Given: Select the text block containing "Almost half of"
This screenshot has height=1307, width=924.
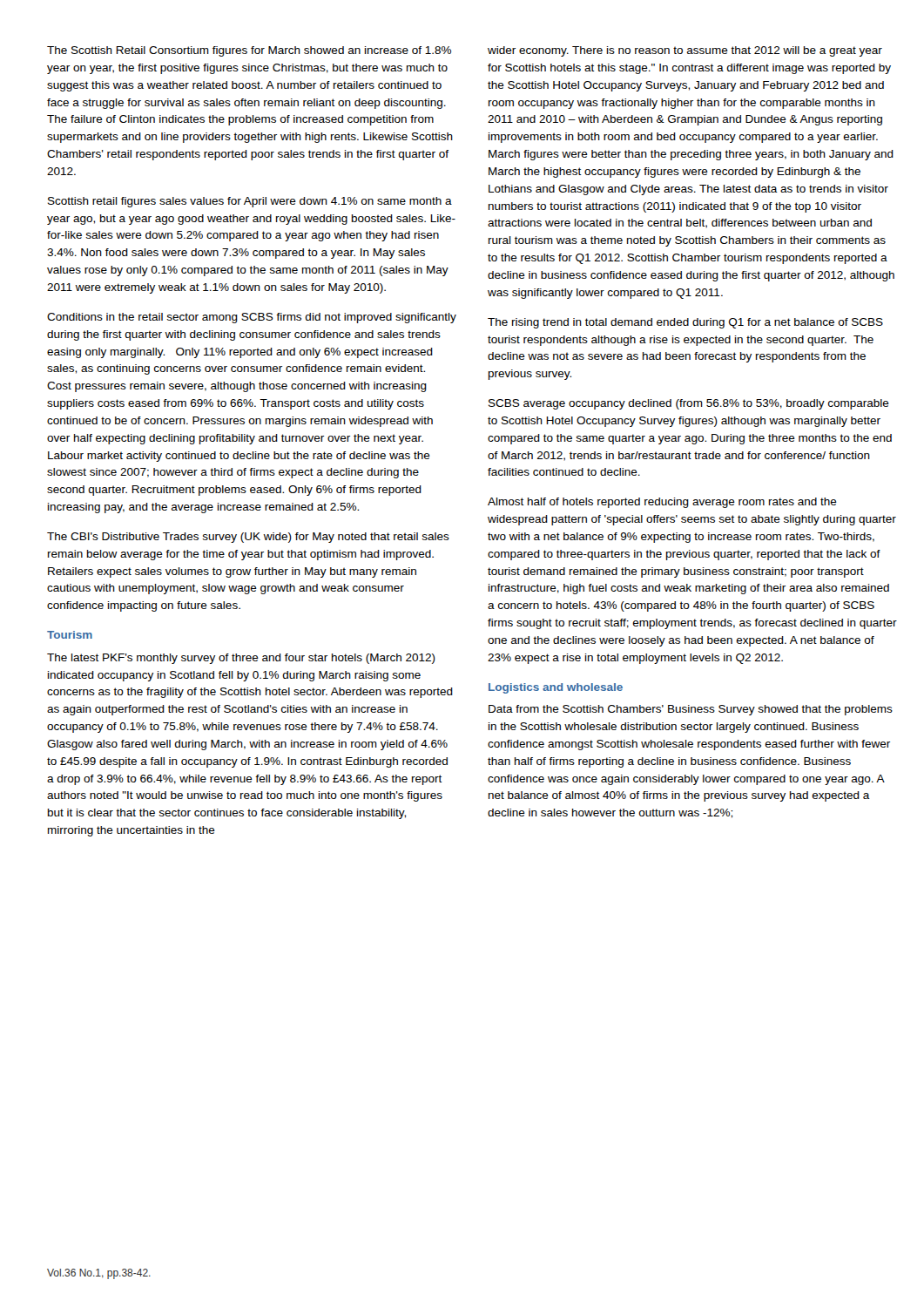Looking at the screenshot, I should pos(692,579).
